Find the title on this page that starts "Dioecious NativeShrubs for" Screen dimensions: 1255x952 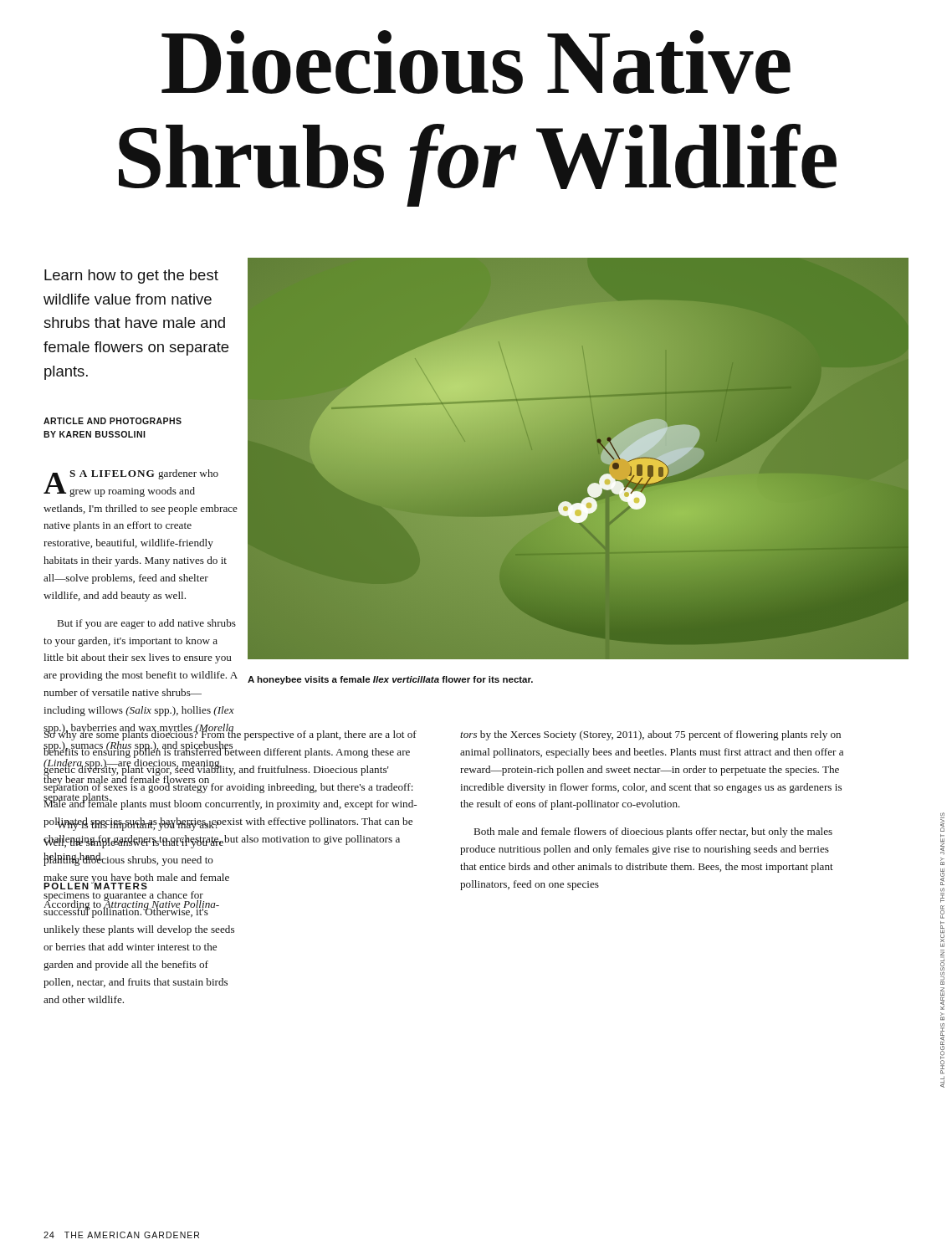click(476, 110)
